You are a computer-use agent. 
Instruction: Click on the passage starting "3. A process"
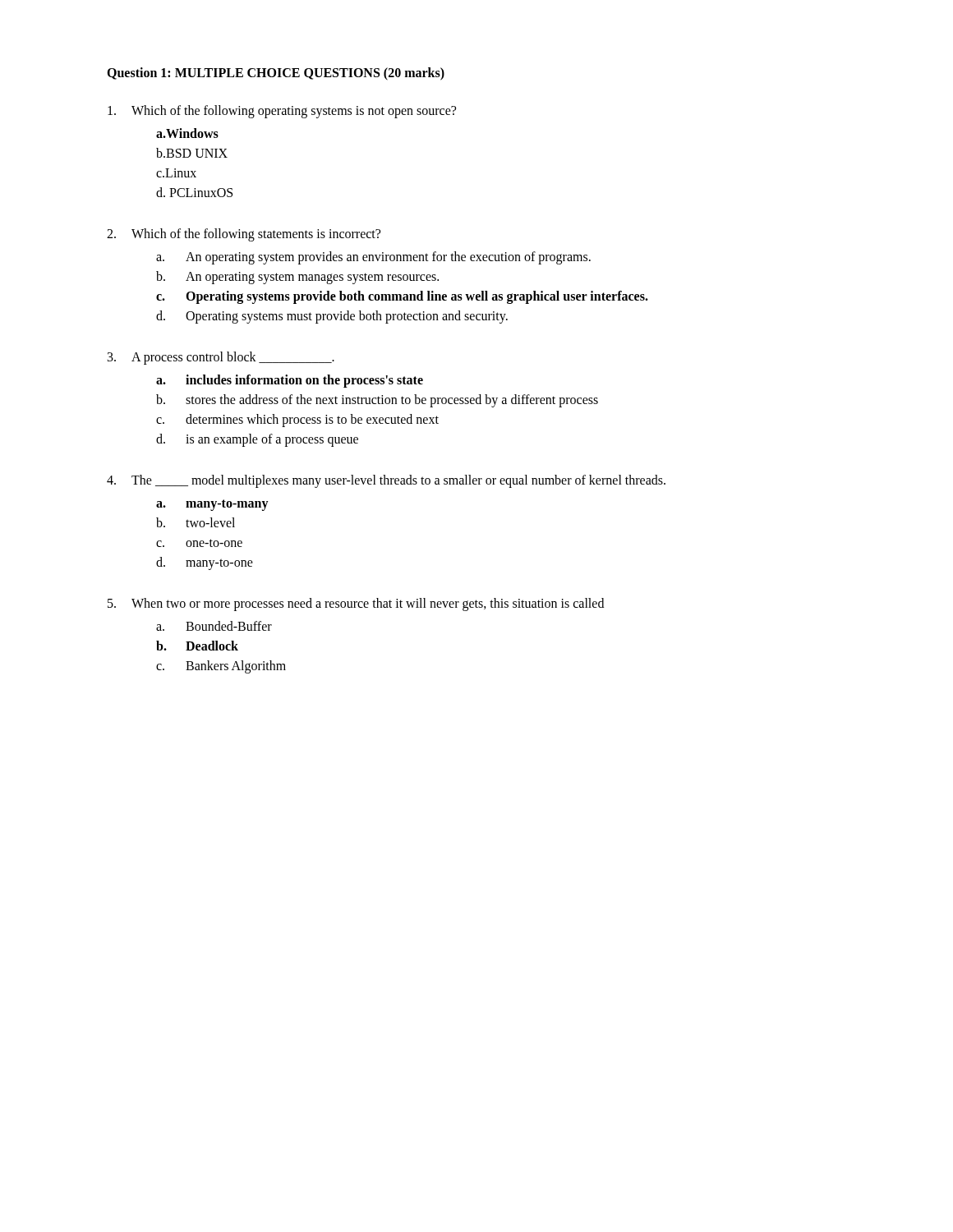pos(476,398)
